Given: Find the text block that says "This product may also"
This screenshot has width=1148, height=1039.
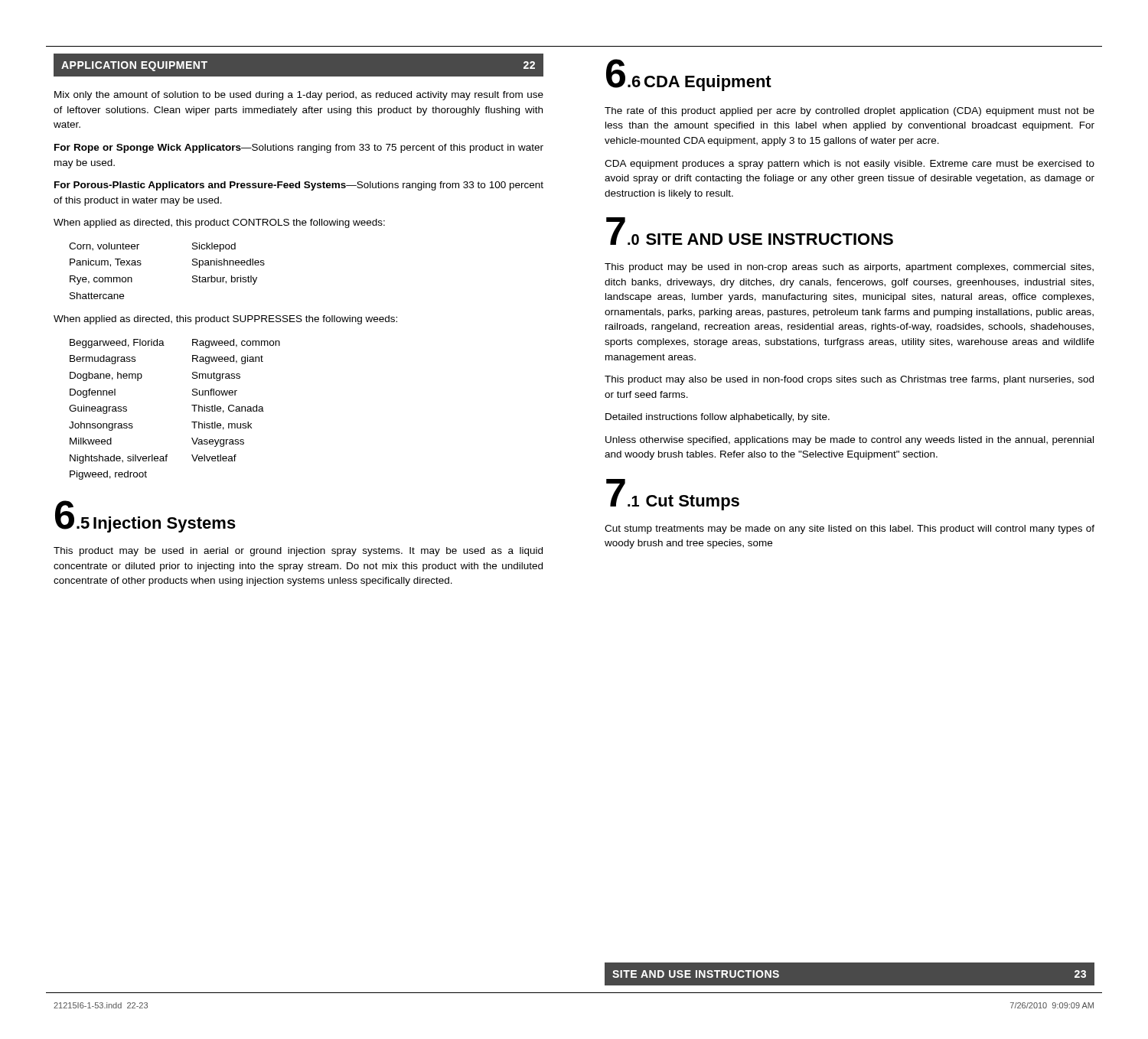Looking at the screenshot, I should pyautogui.click(x=850, y=387).
